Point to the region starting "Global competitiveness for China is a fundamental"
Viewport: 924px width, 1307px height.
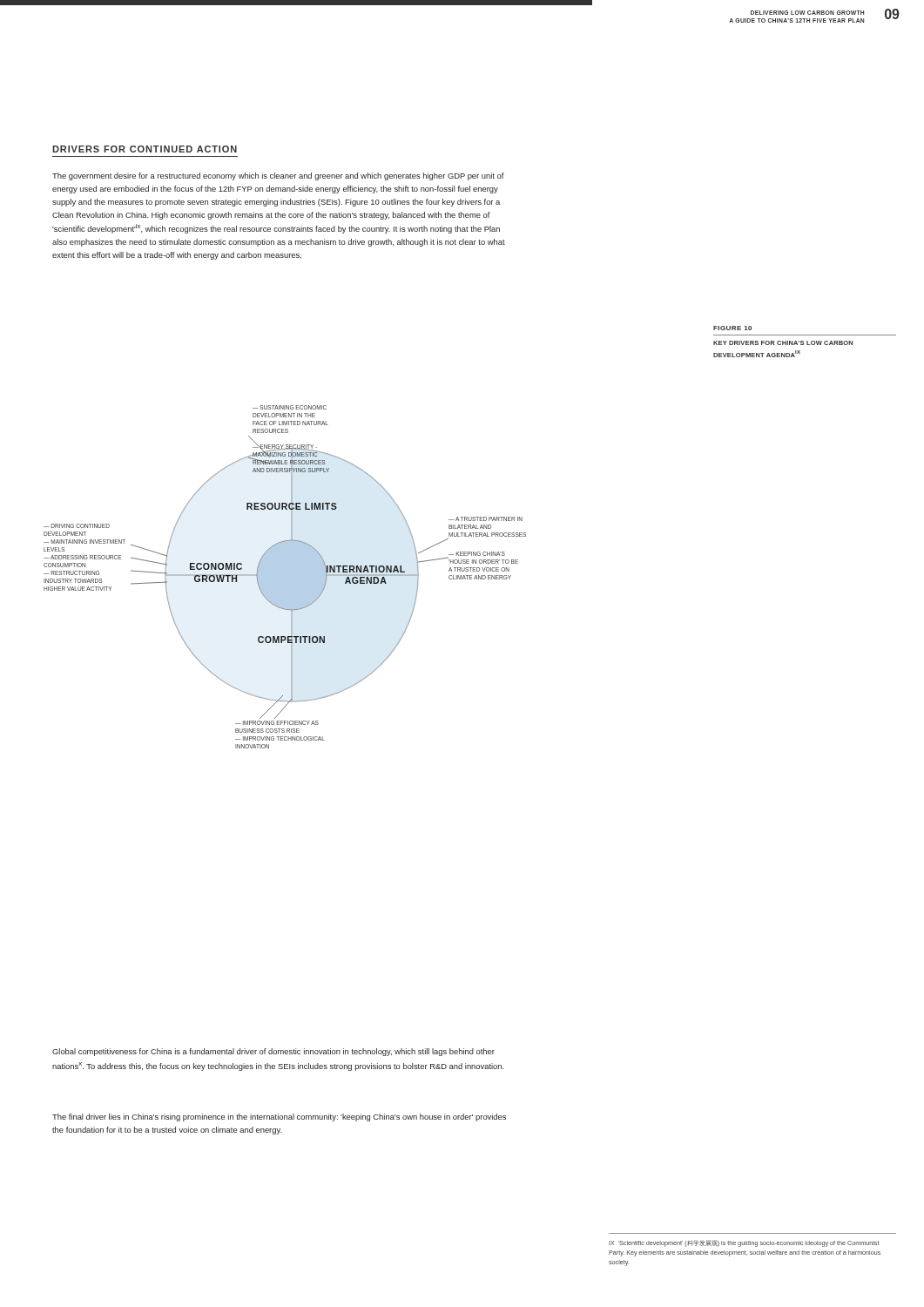point(278,1059)
